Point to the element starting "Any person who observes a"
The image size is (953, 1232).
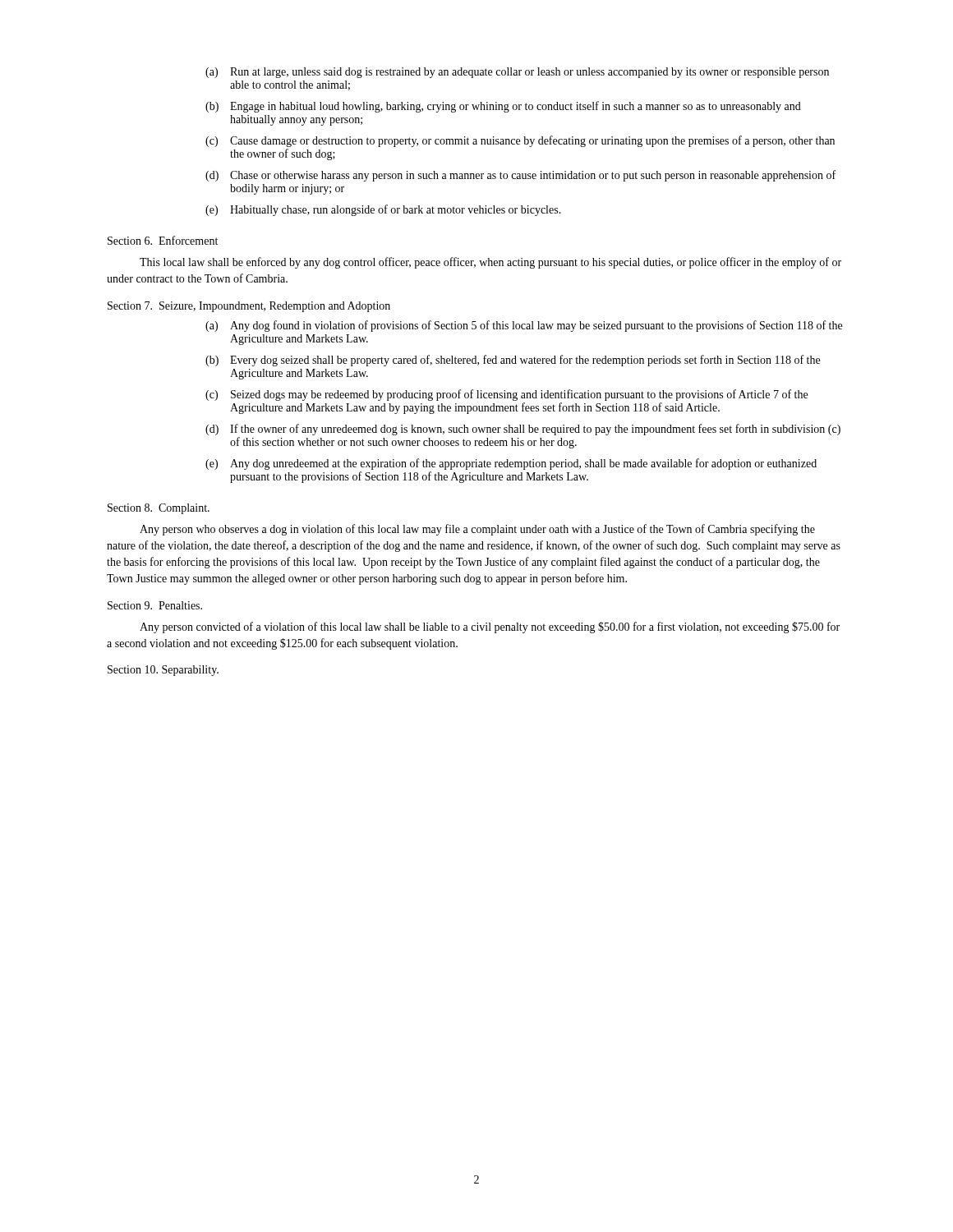(x=474, y=554)
